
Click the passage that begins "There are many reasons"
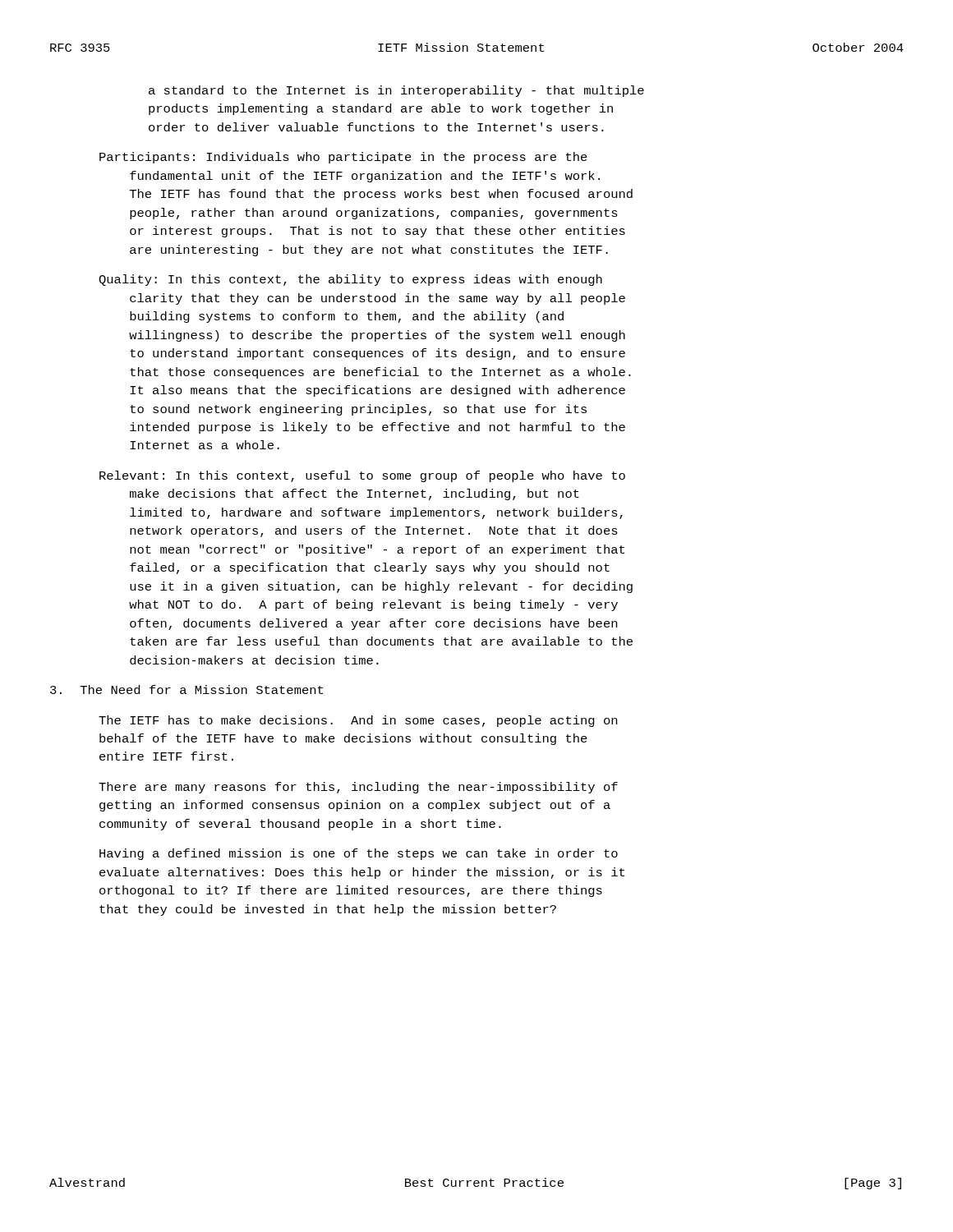click(x=358, y=806)
